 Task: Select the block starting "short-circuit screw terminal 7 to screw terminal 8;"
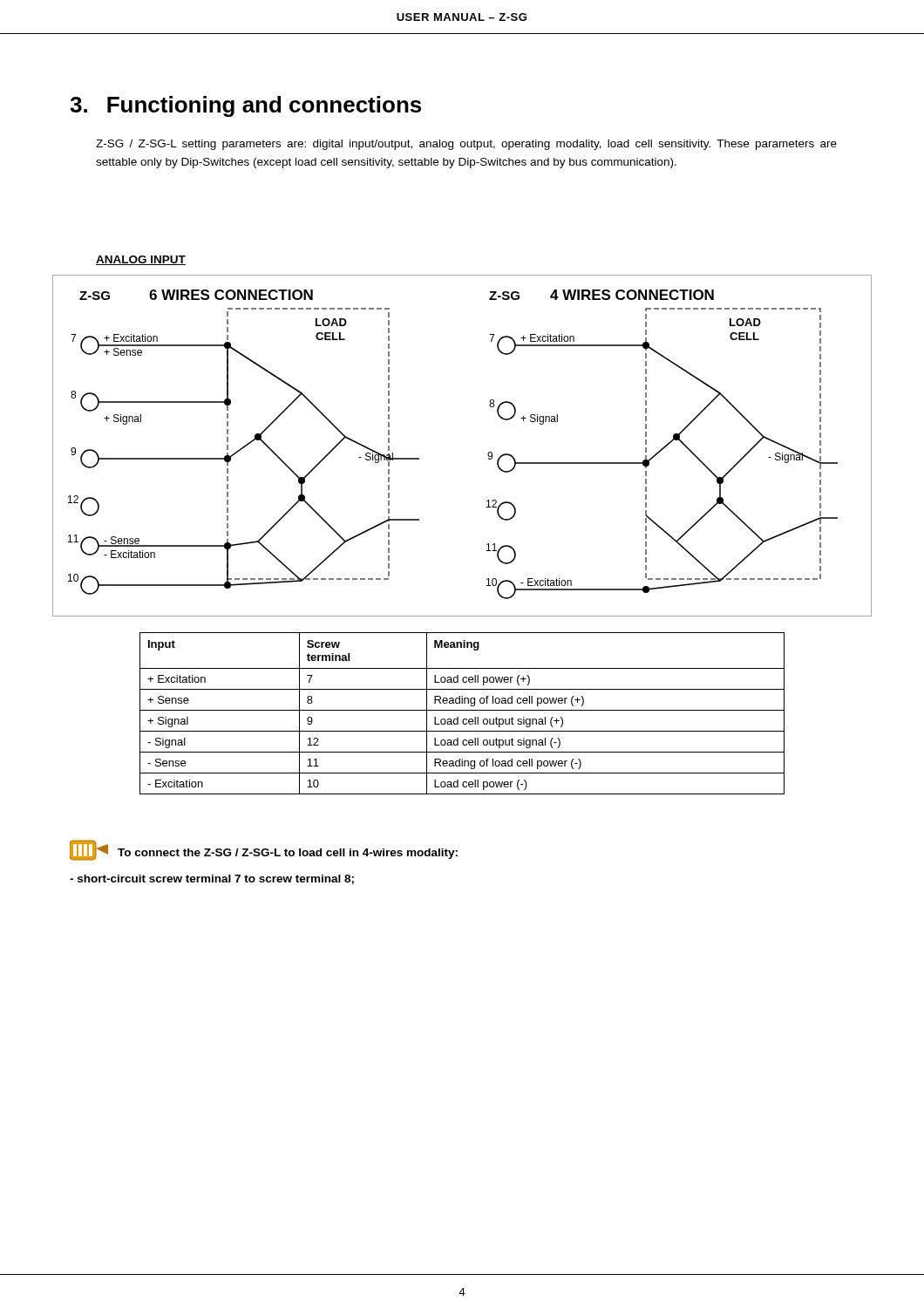[212, 879]
